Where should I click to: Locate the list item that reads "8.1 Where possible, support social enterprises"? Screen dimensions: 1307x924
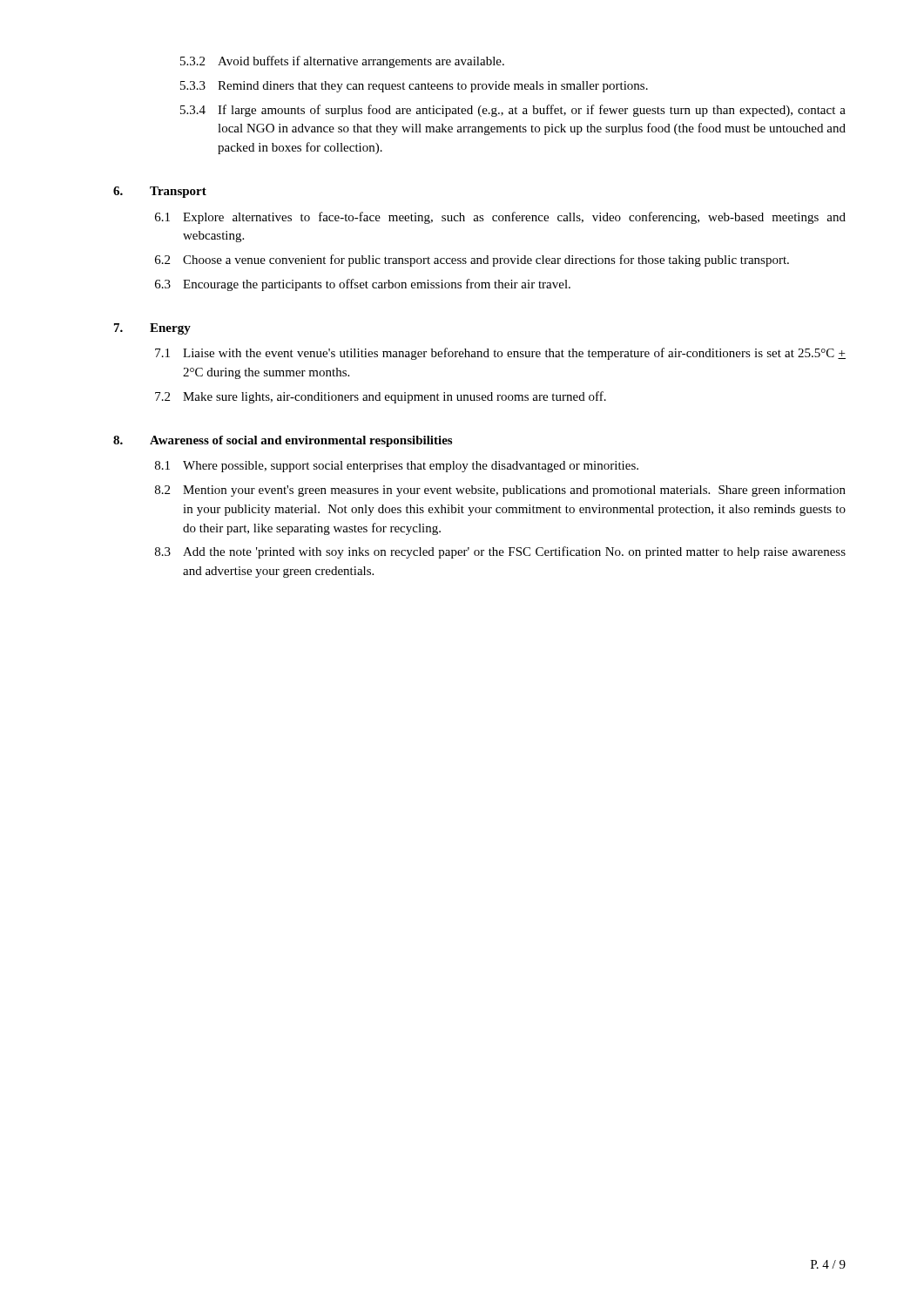[479, 466]
